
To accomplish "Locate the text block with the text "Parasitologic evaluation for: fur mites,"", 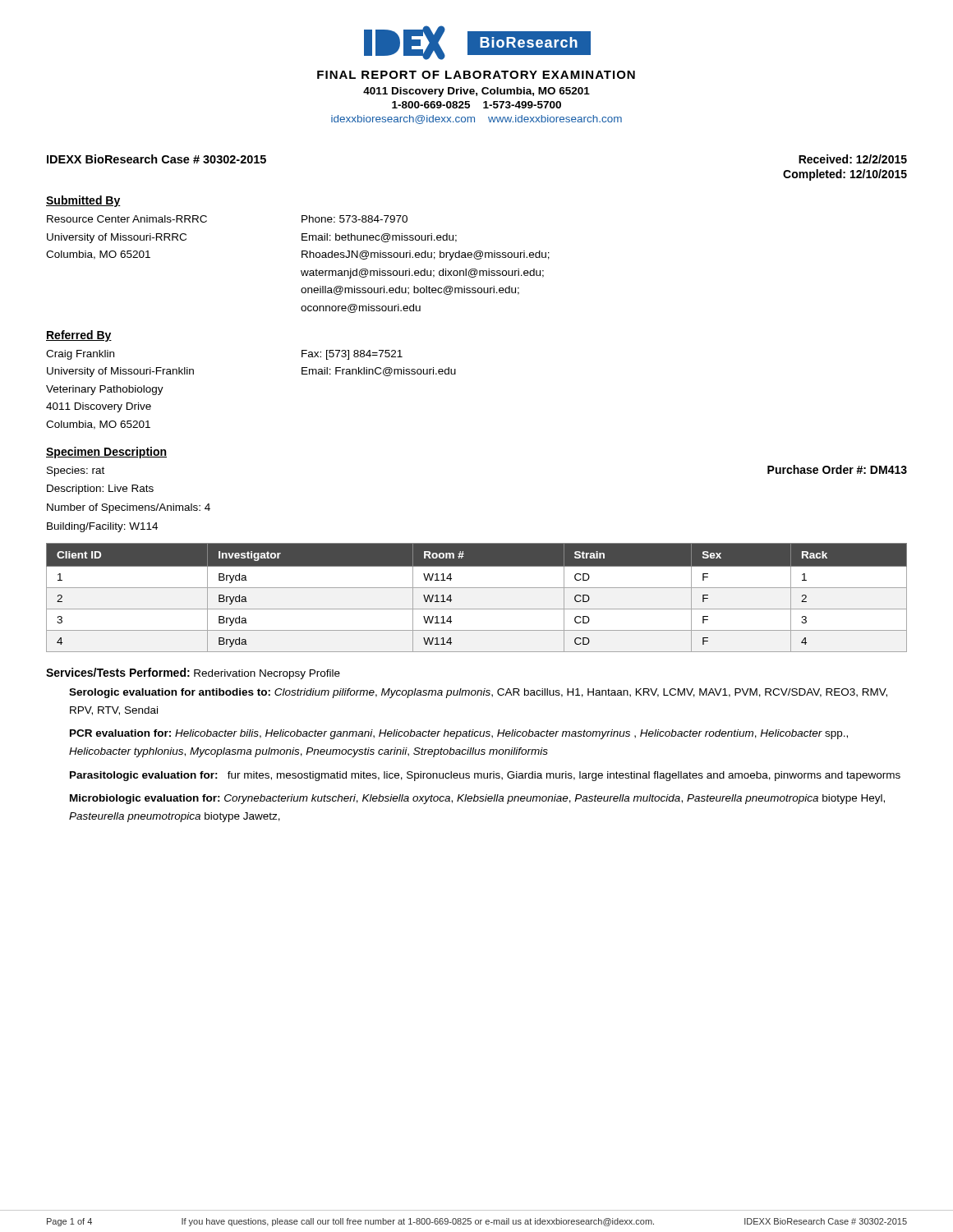I will click(x=485, y=775).
